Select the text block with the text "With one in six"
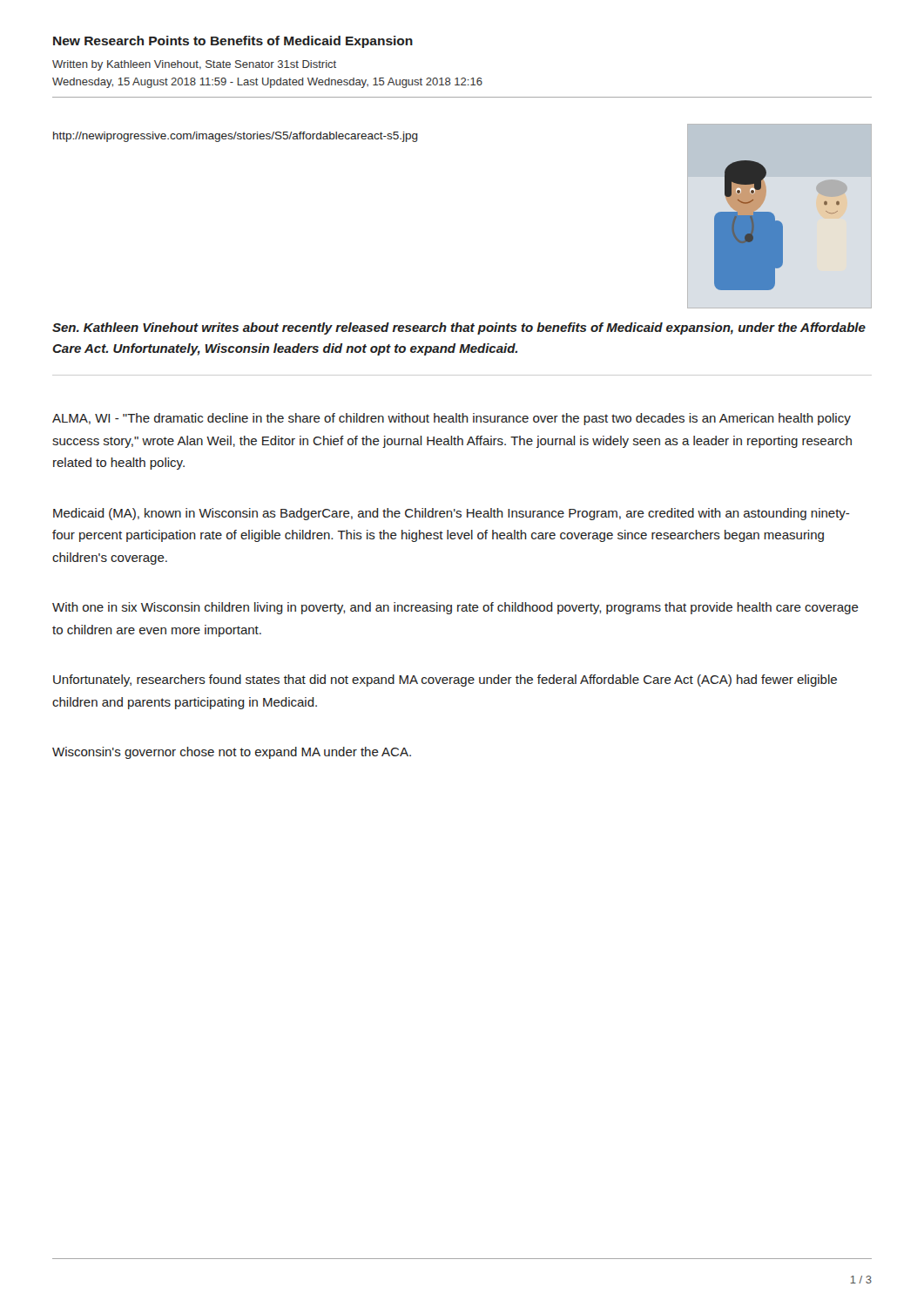Image resolution: width=924 pixels, height=1307 pixels. tap(455, 618)
